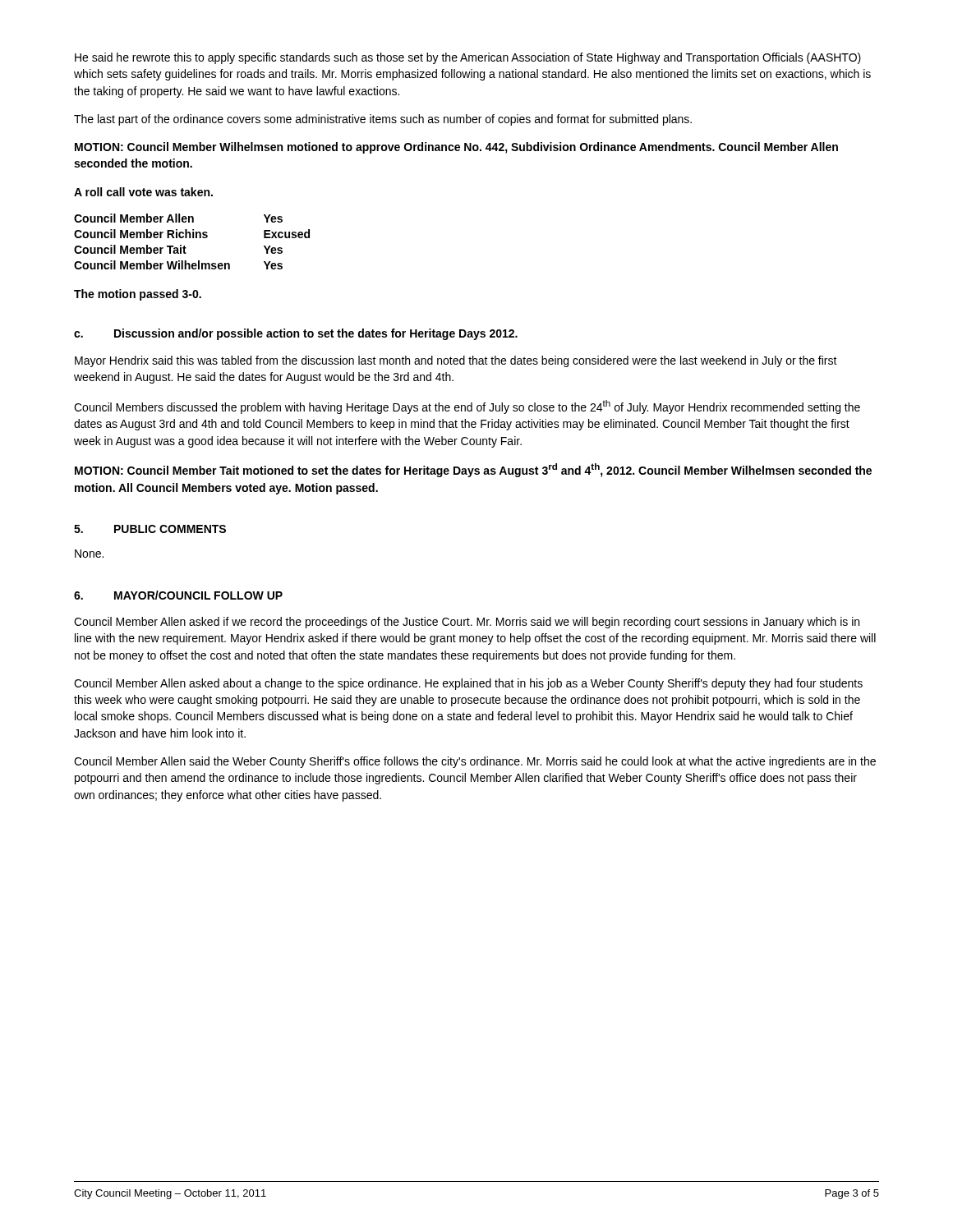
Task: Point to the block beginning "Mayor Hendrix said this"
Action: [455, 369]
